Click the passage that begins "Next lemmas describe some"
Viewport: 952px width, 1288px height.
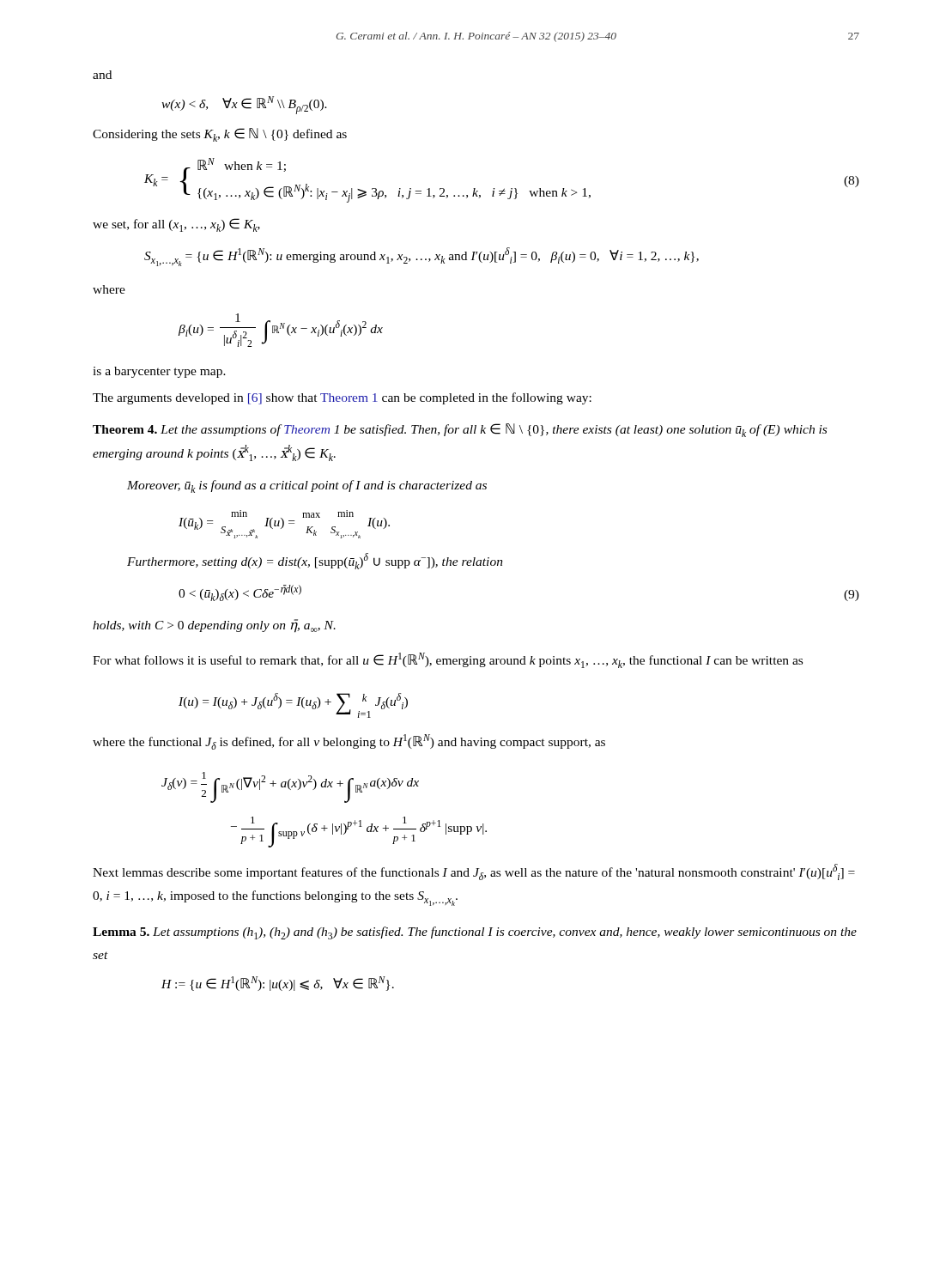474,886
